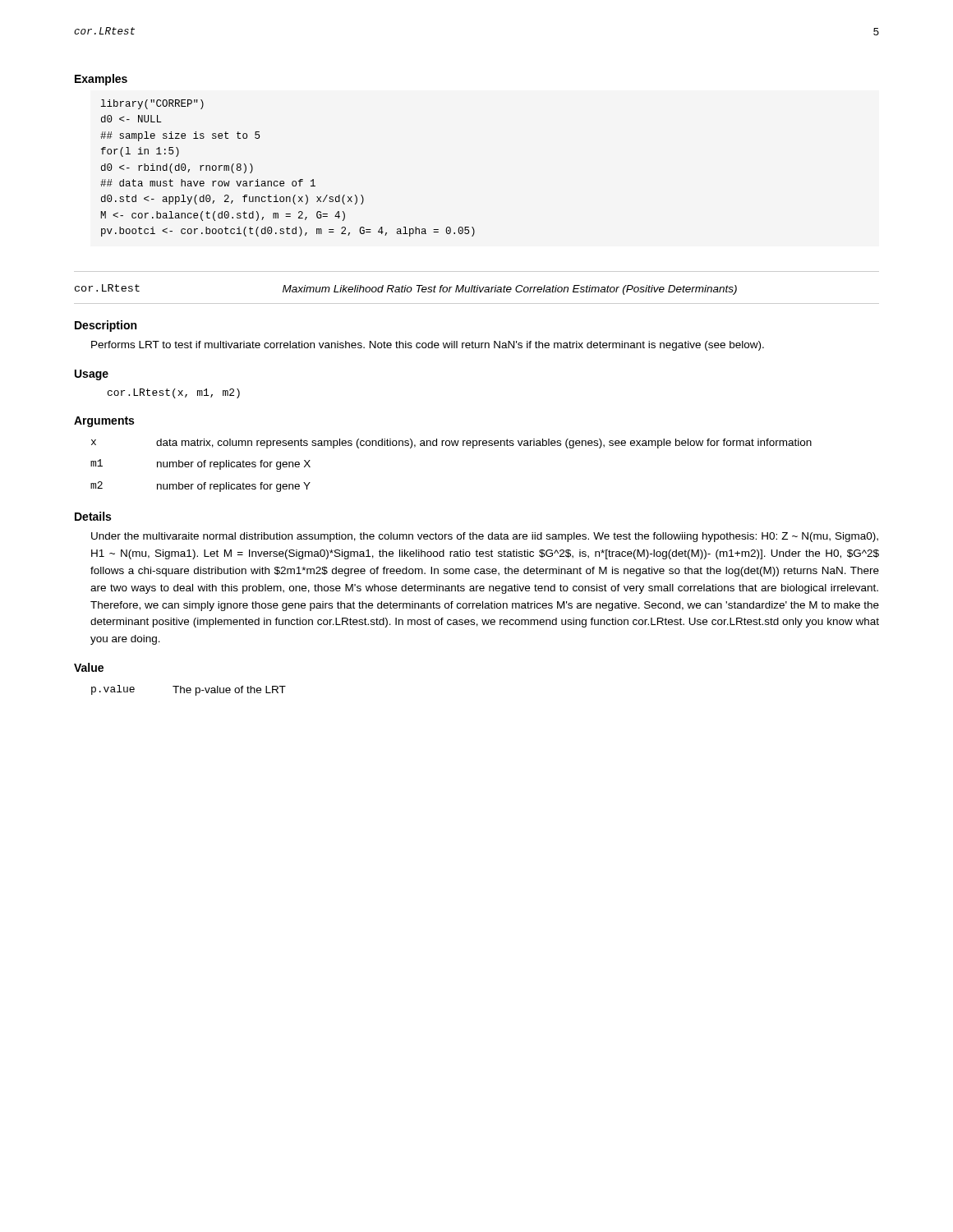Viewport: 953px width, 1232px height.
Task: Find the text block that reads "Under the multivaraite normal"
Action: coord(485,587)
